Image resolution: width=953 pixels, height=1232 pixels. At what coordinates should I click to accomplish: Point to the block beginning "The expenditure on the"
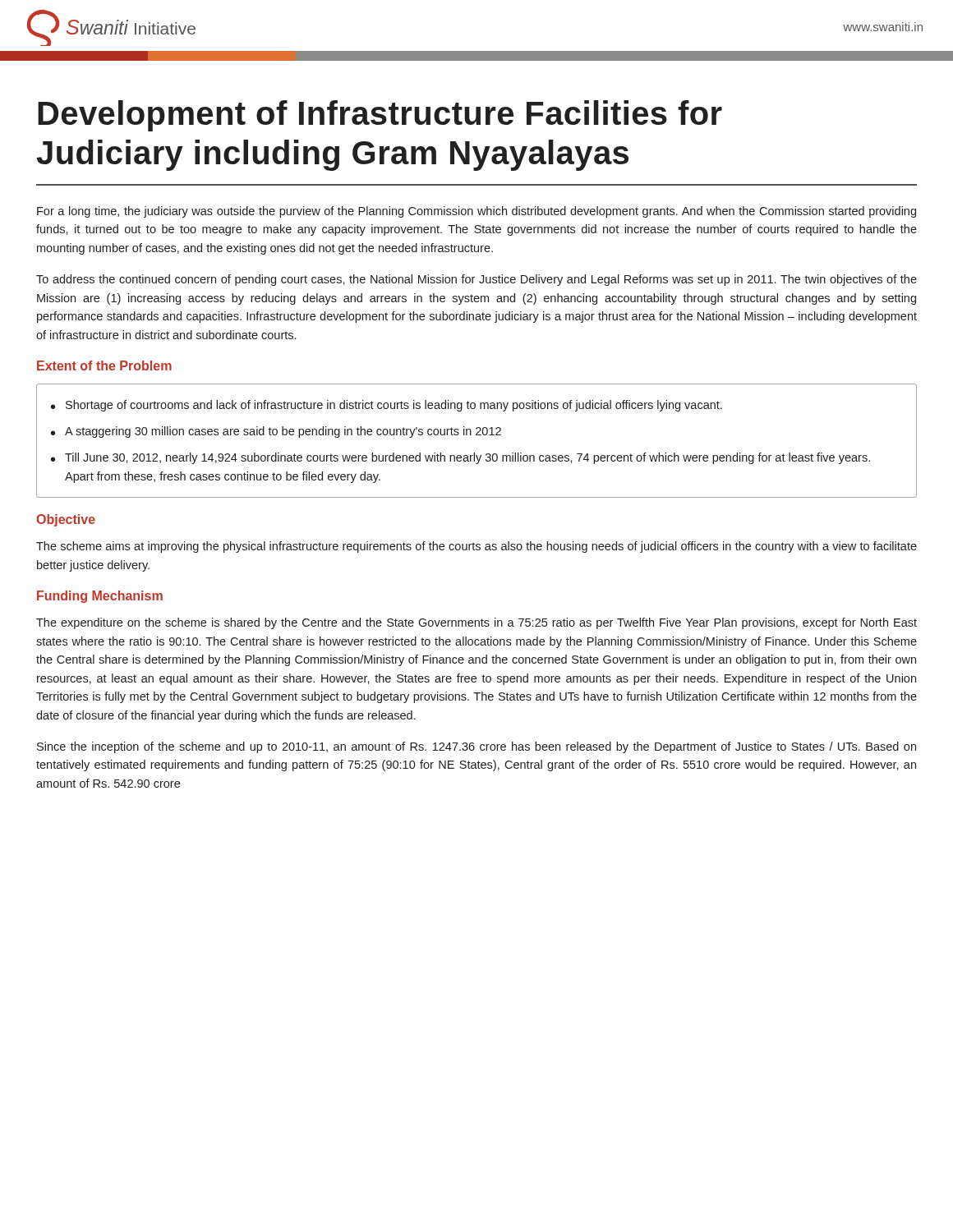point(476,669)
